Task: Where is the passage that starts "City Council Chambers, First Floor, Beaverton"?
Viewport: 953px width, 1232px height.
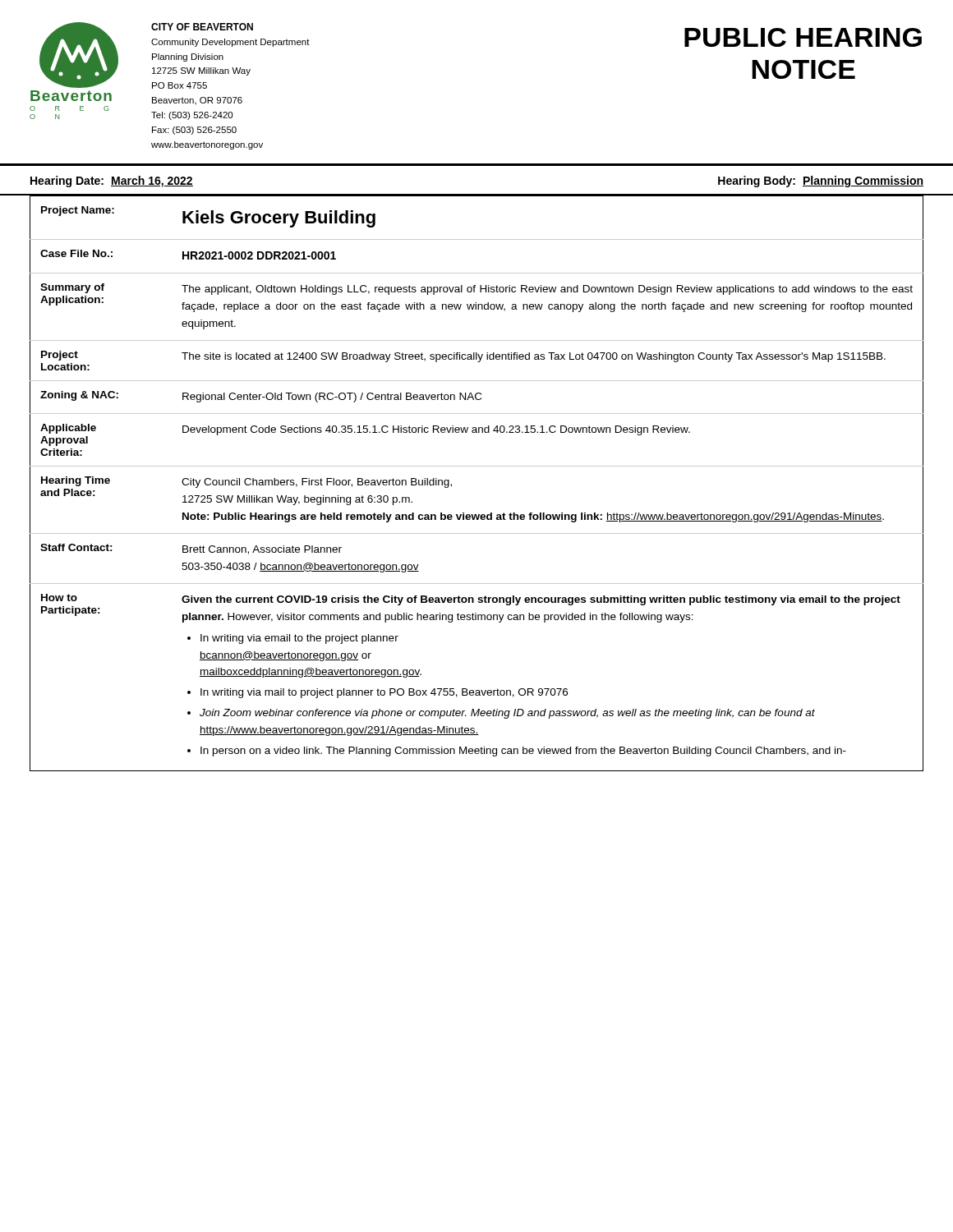Action: tap(317, 483)
